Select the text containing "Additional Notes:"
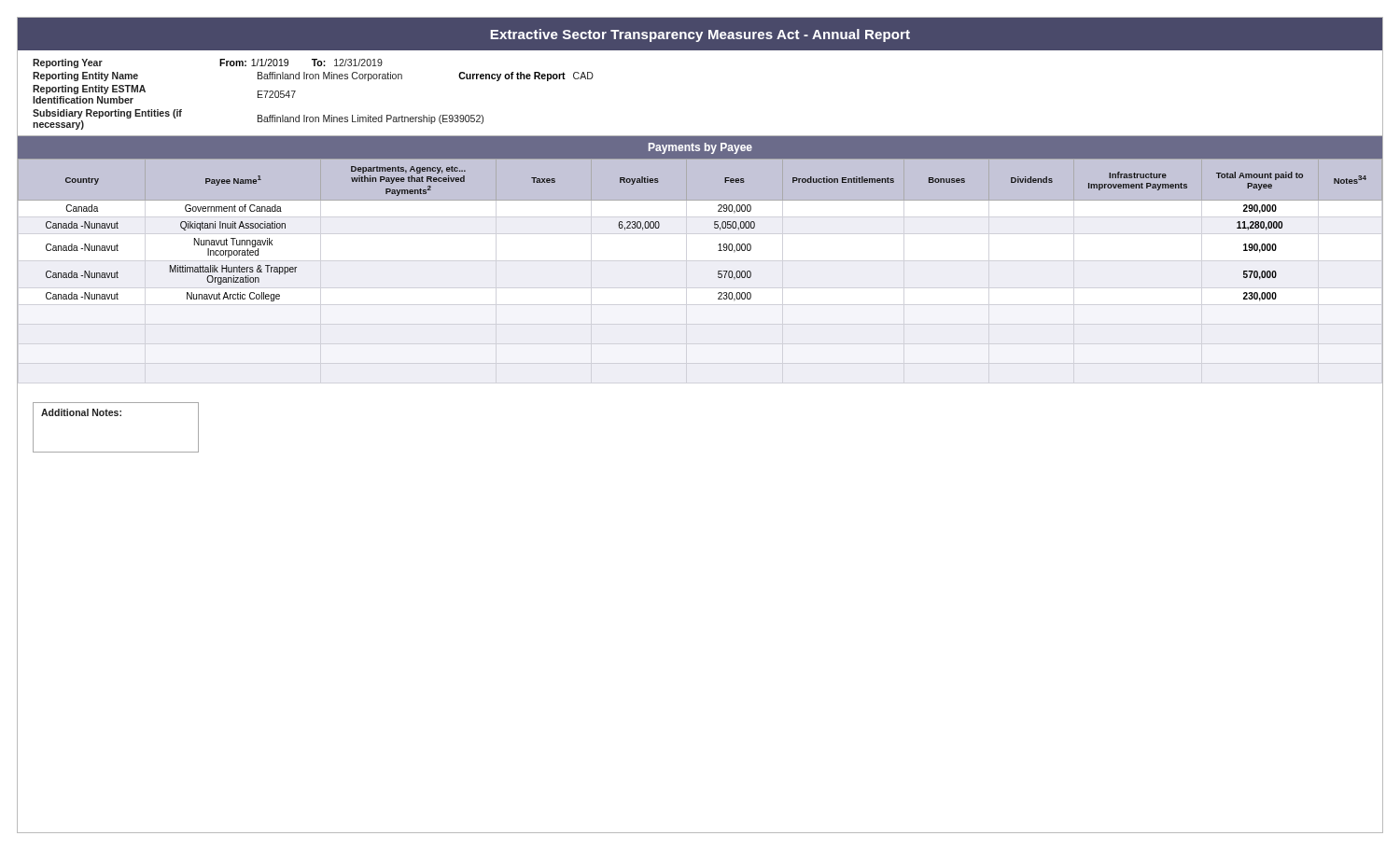 [116, 428]
